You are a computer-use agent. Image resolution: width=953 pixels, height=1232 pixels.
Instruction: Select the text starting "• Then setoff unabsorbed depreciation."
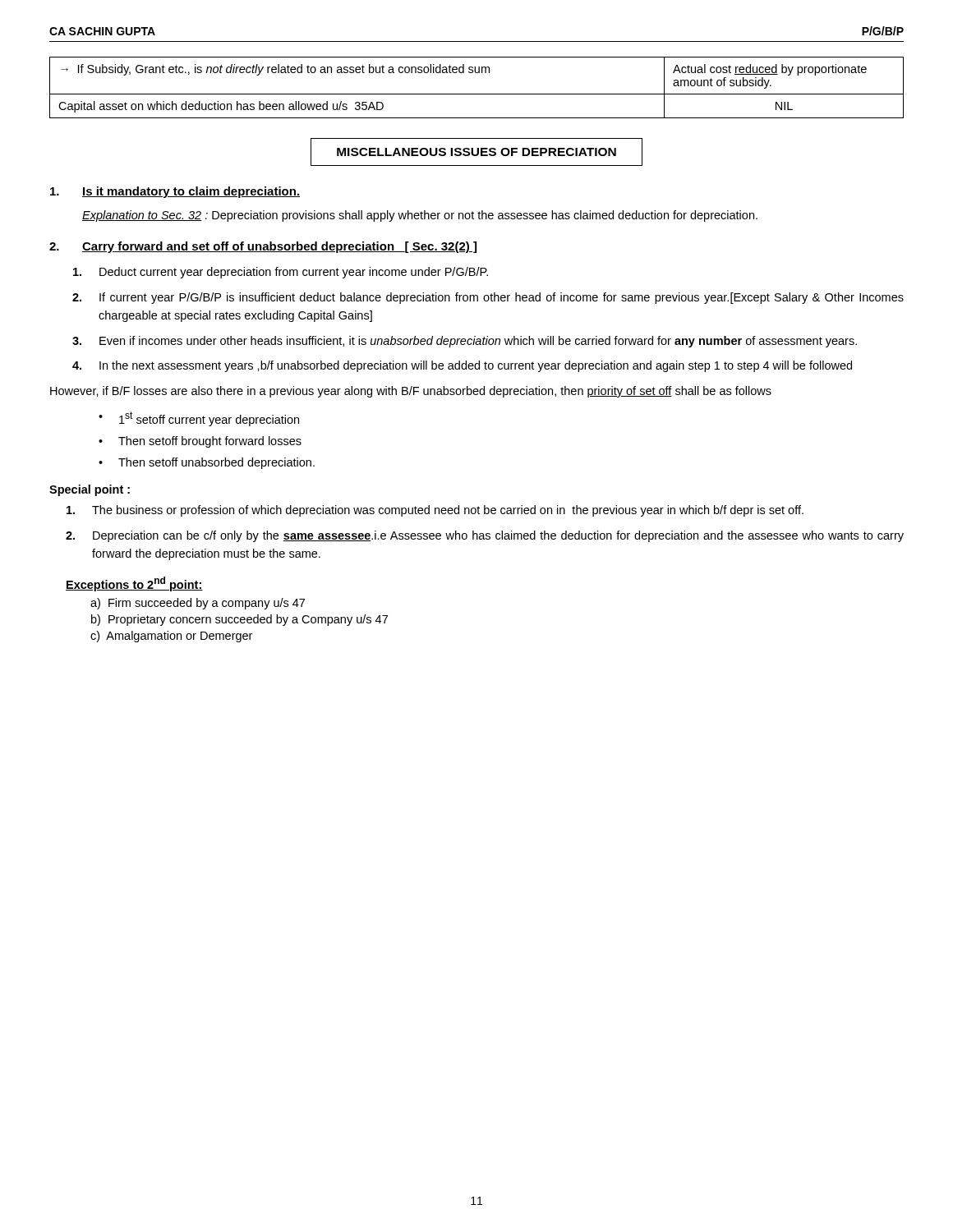point(207,463)
